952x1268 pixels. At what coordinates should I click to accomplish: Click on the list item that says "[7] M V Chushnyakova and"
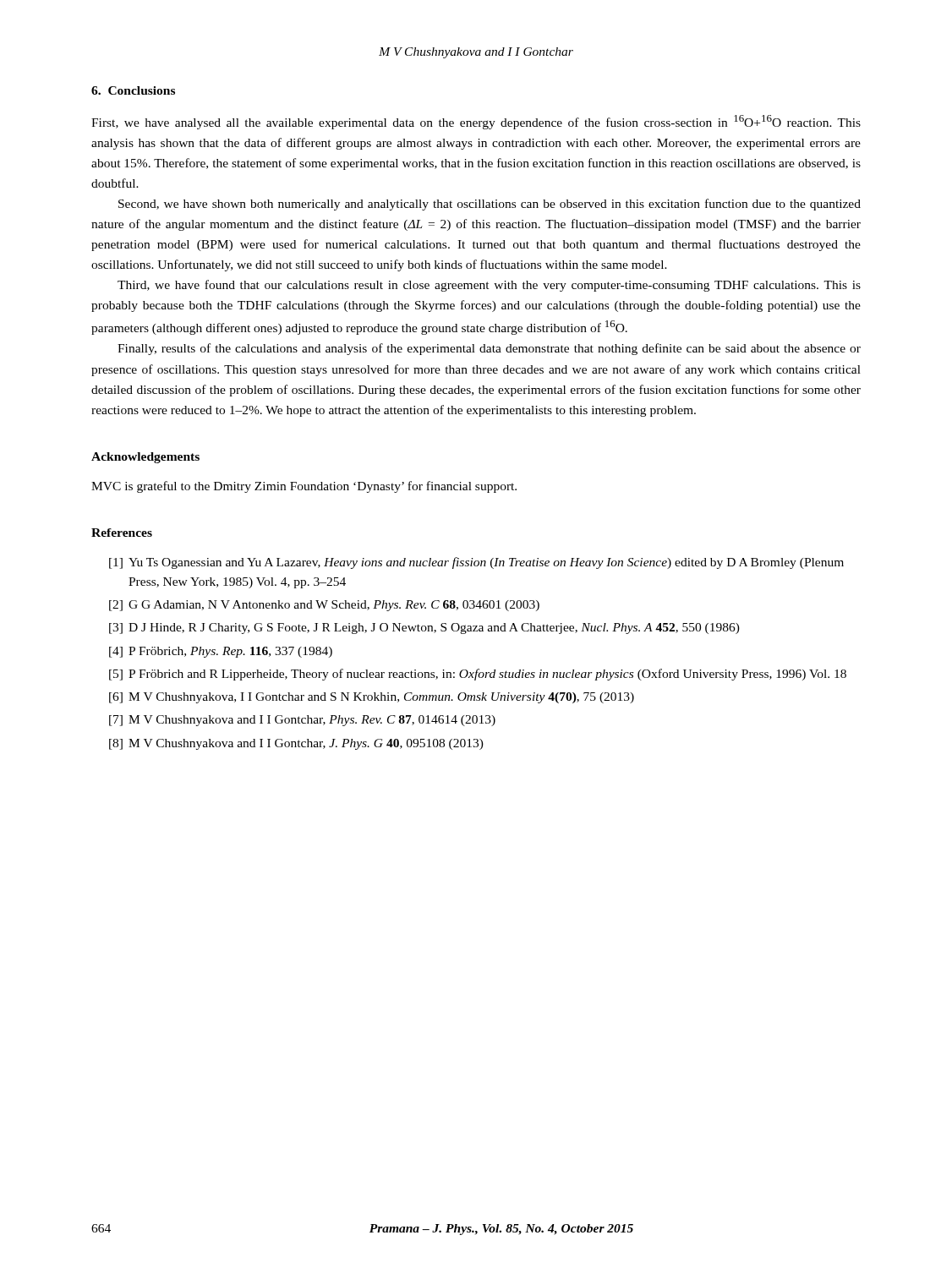476,719
